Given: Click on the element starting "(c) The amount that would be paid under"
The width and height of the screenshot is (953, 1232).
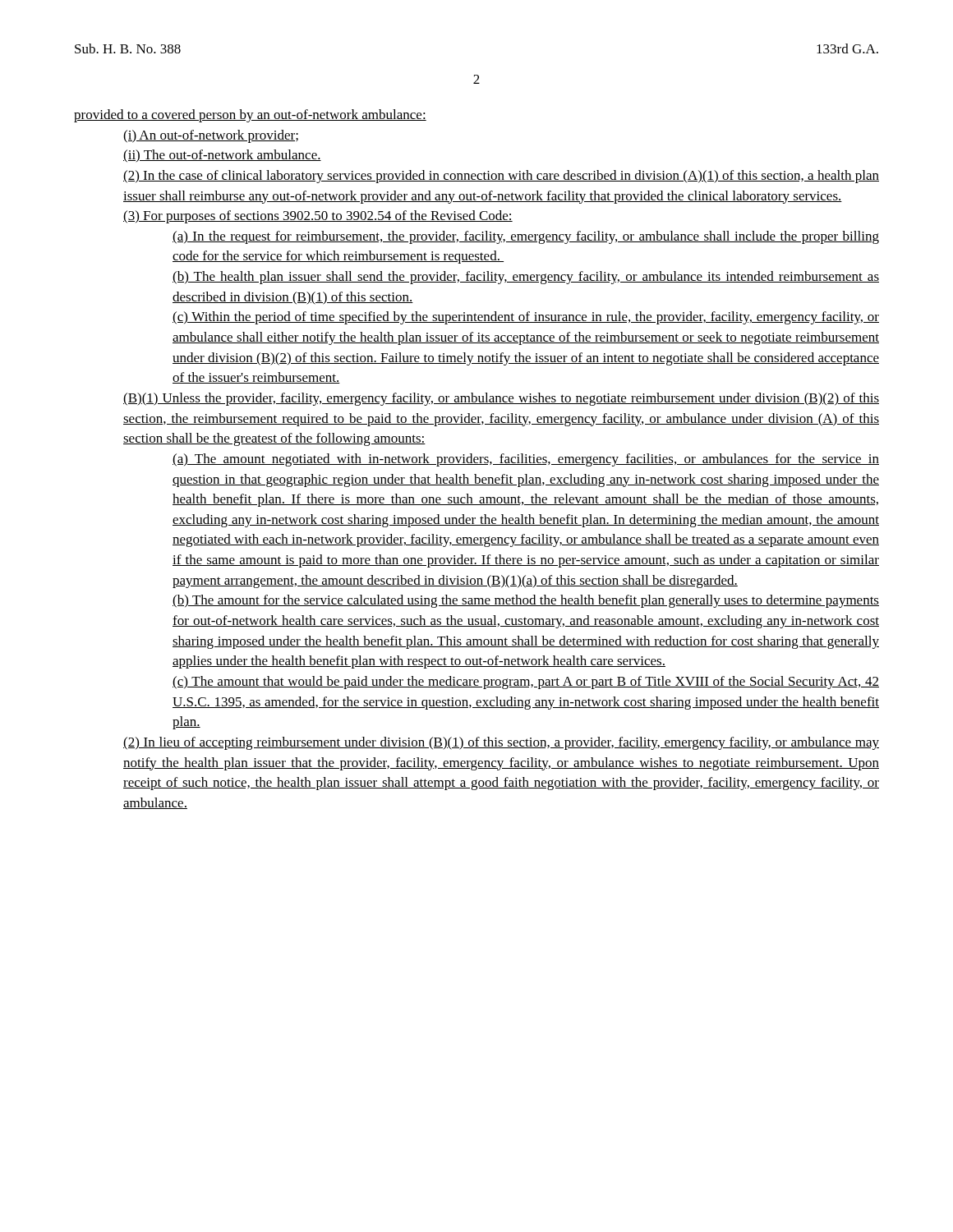Looking at the screenshot, I should point(526,701).
